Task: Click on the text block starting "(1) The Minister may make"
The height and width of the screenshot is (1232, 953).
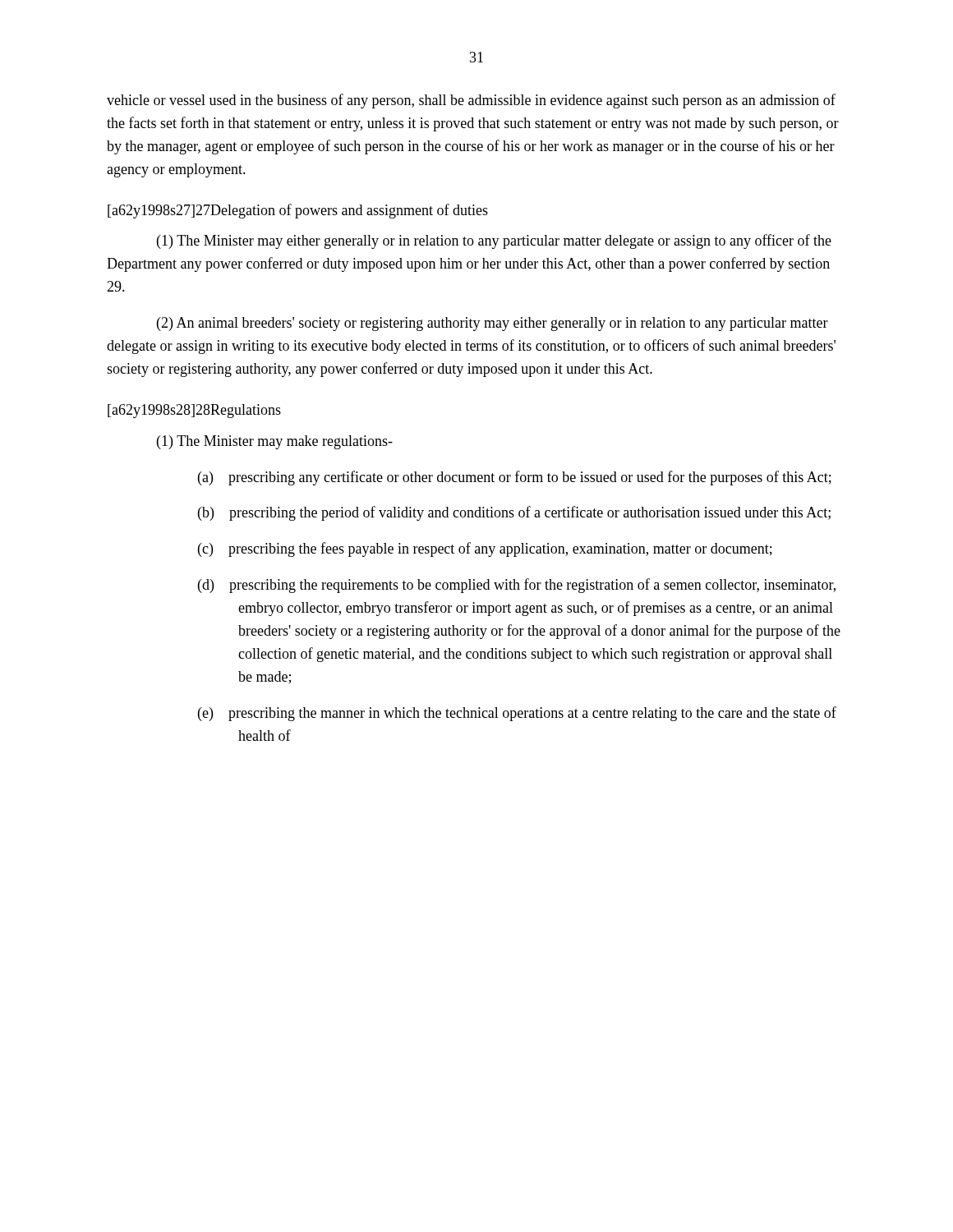Action: point(274,441)
